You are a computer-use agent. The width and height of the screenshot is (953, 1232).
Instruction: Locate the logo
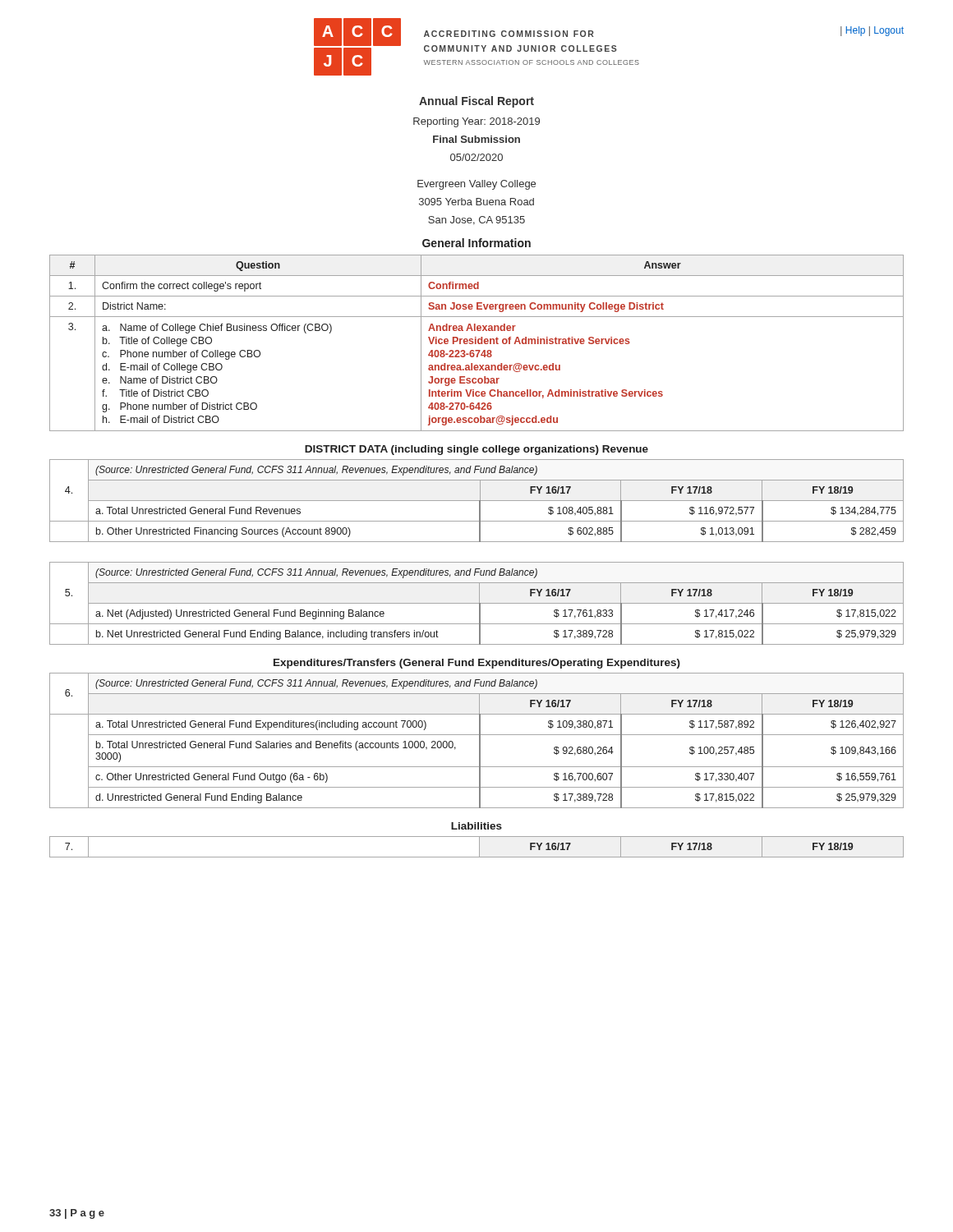tap(359, 48)
